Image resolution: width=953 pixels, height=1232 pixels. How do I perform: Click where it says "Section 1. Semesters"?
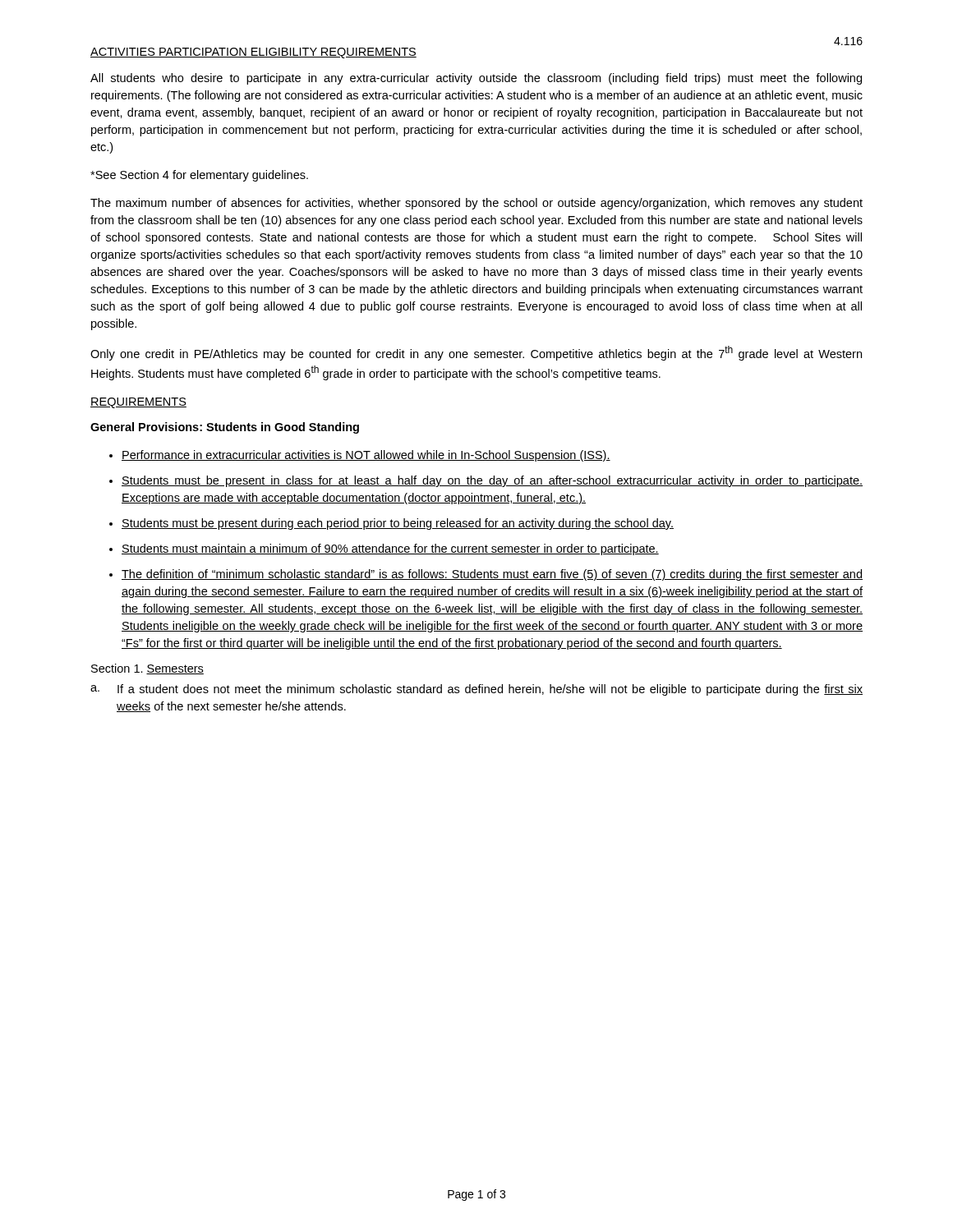tap(147, 669)
